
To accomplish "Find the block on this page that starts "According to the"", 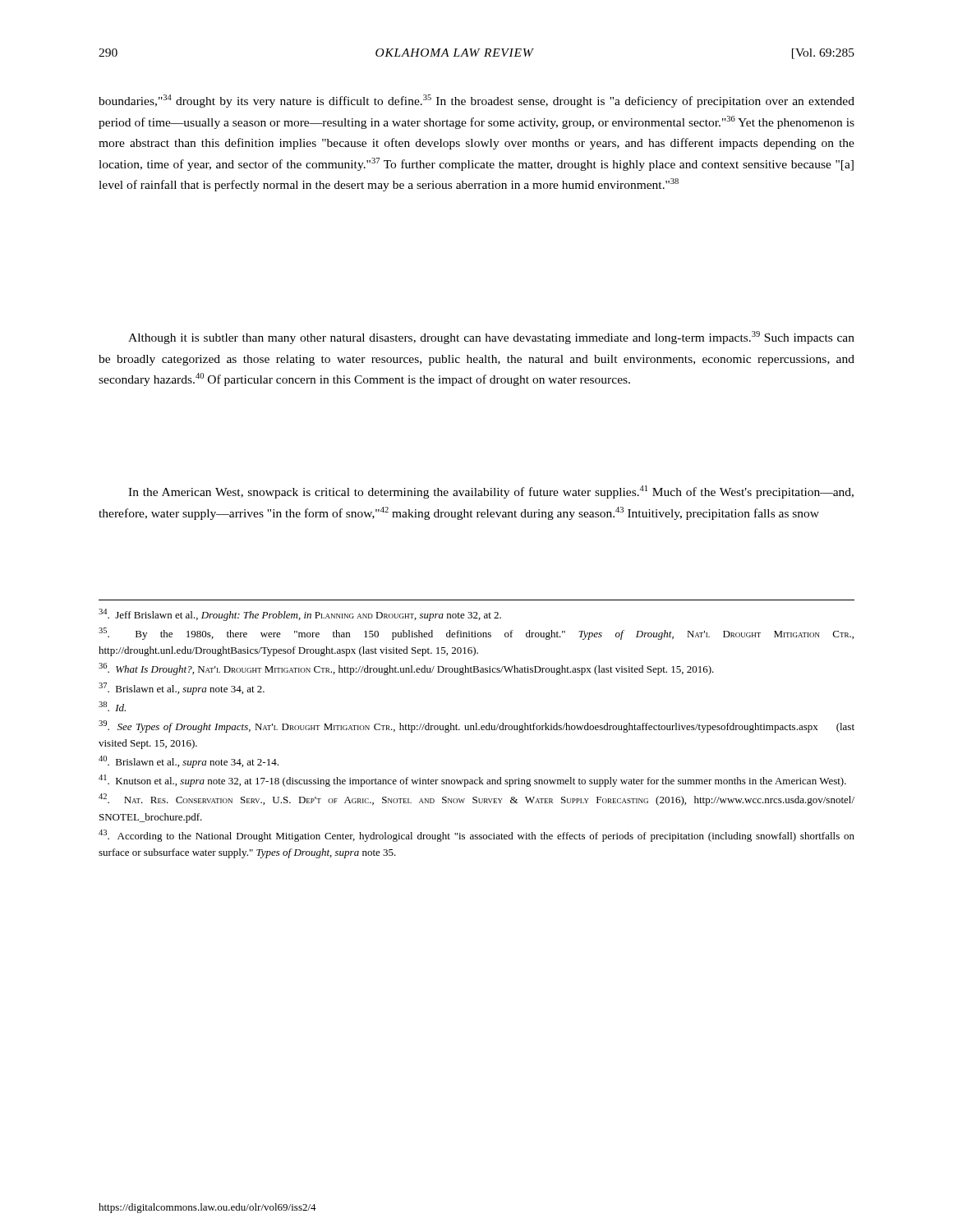I will point(476,843).
